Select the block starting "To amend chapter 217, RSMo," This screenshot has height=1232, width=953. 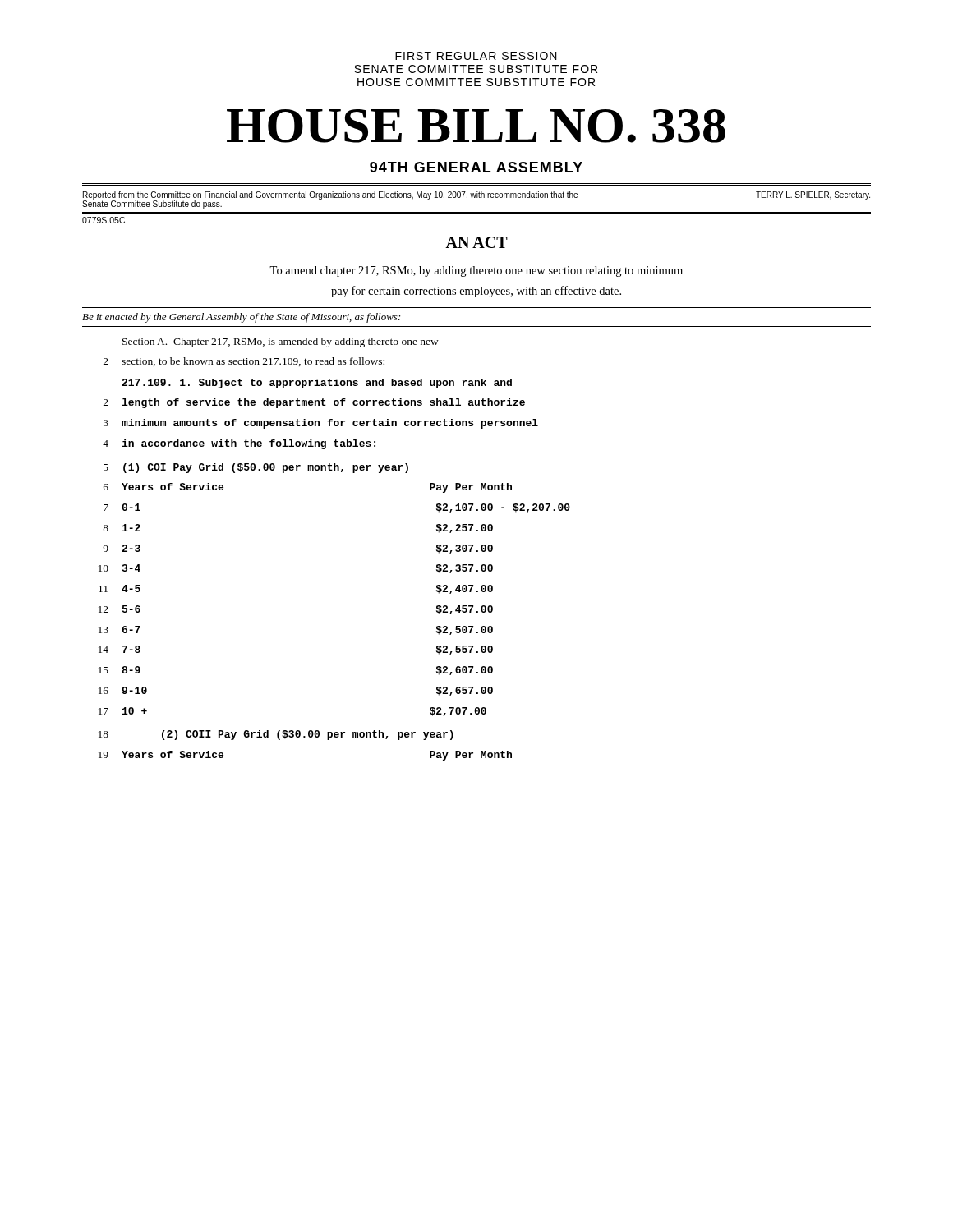click(476, 280)
